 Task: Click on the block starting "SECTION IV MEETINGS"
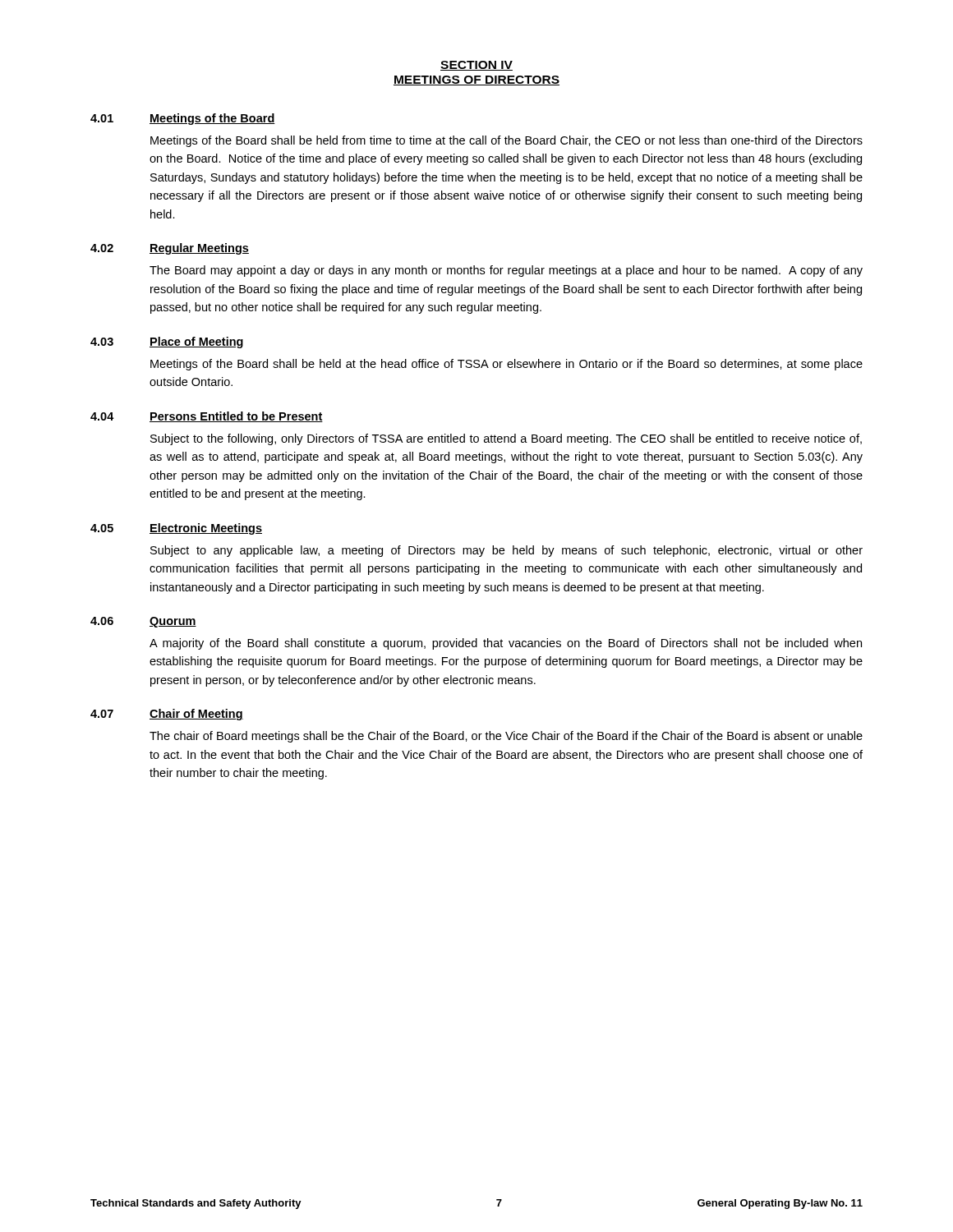476,72
